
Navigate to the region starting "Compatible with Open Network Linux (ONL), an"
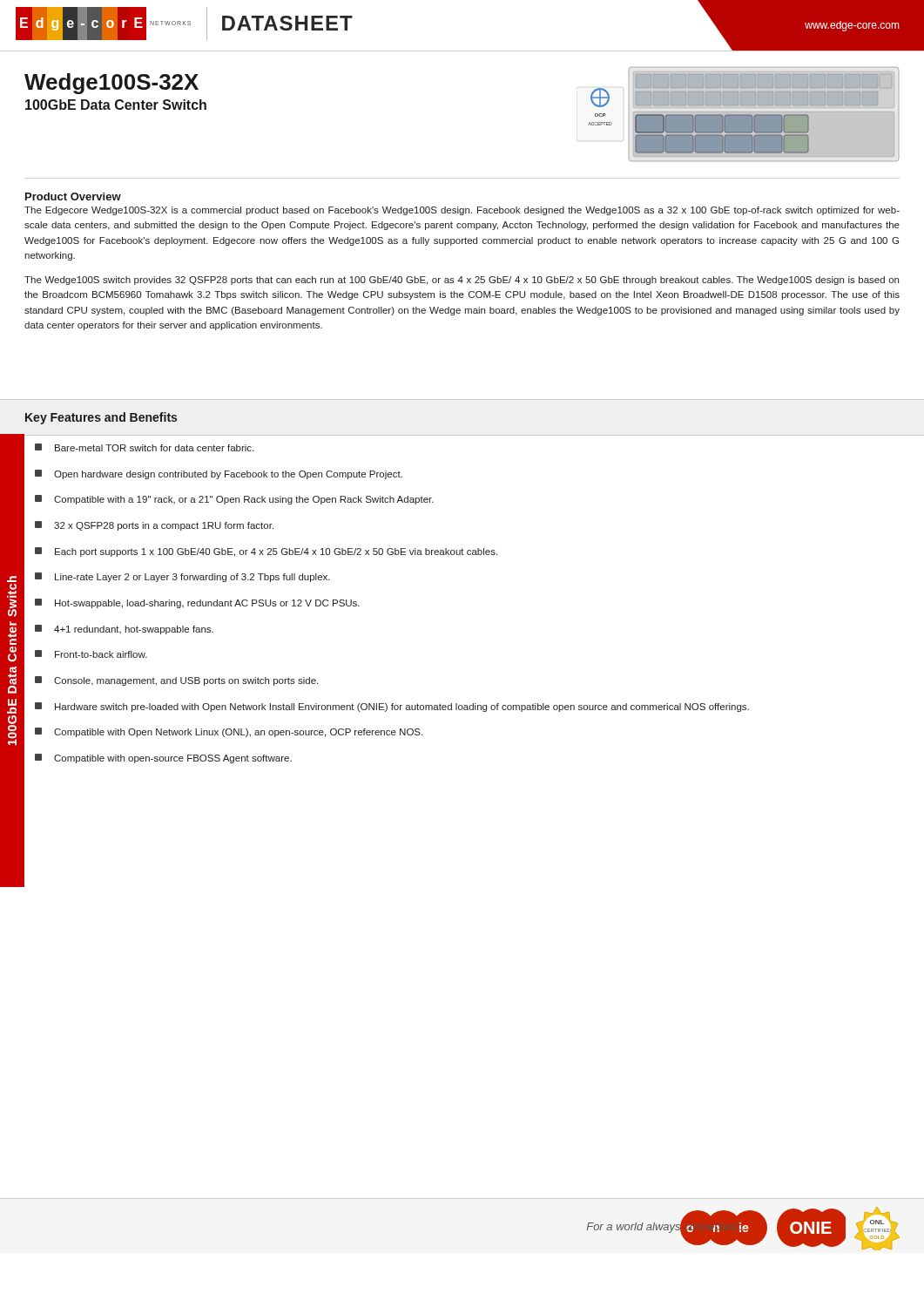click(229, 733)
